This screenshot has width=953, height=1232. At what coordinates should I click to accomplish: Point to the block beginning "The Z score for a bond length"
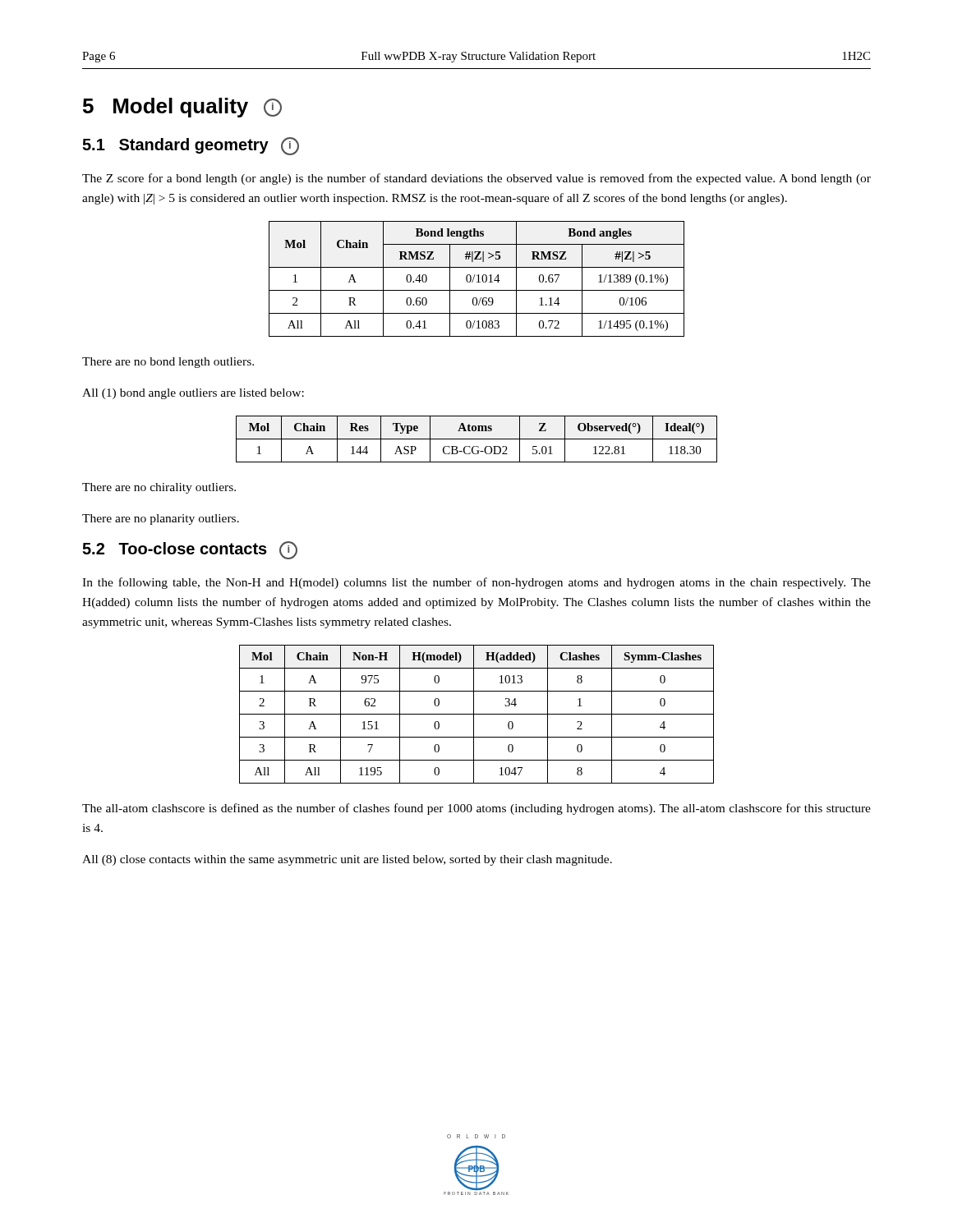[x=476, y=188]
